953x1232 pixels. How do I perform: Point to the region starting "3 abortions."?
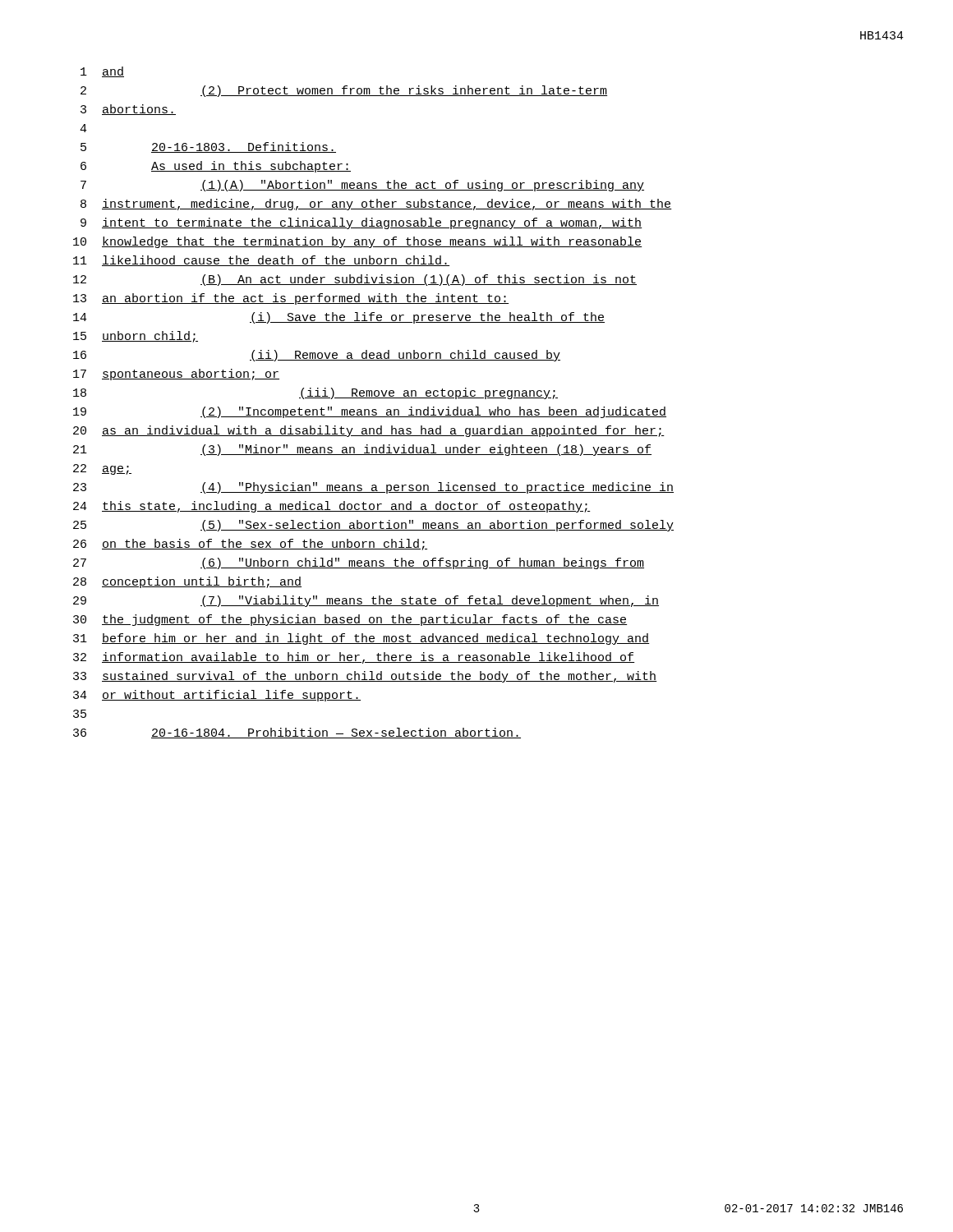pos(128,110)
